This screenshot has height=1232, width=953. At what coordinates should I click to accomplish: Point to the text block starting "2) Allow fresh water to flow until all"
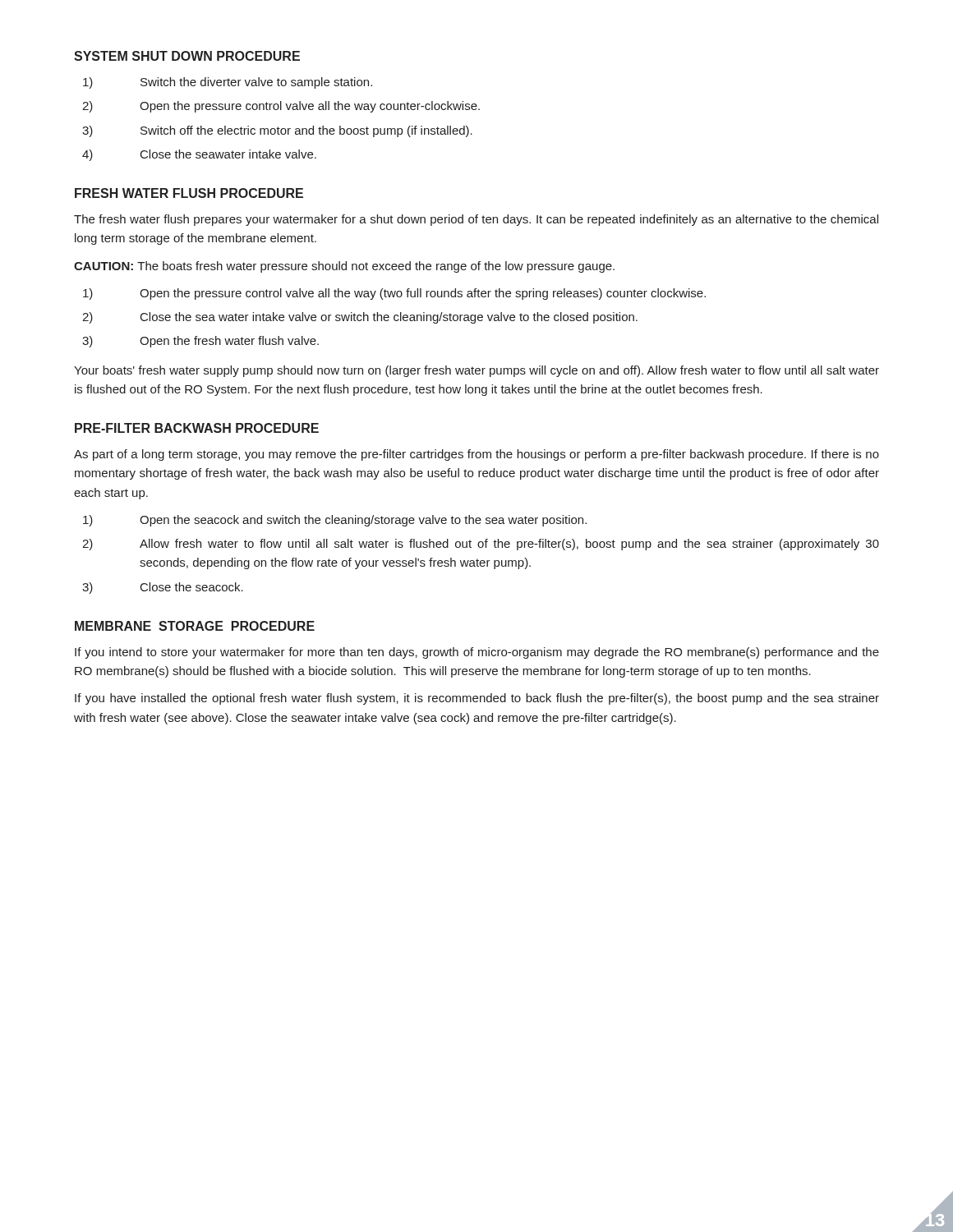pyautogui.click(x=476, y=553)
